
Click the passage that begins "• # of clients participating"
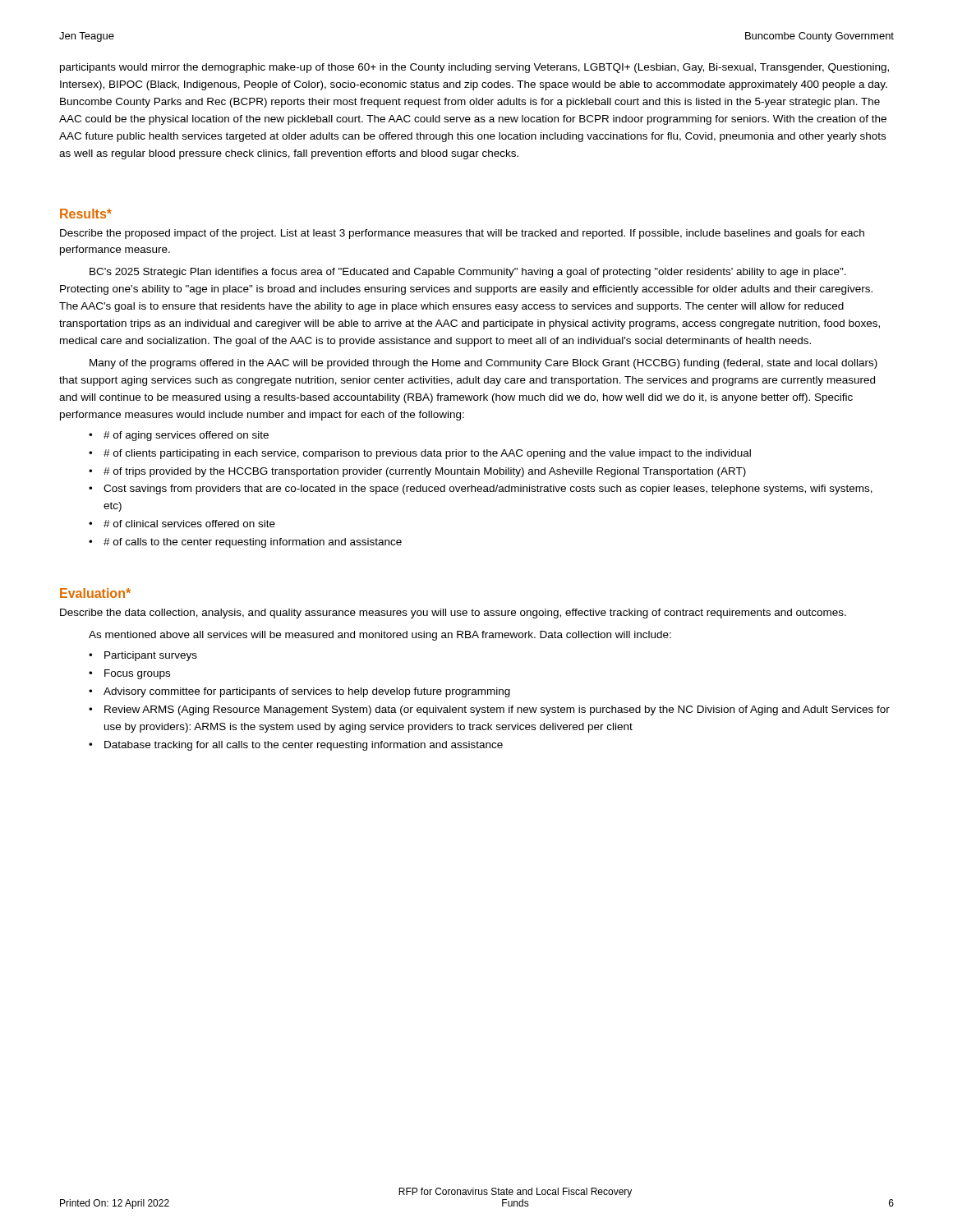tap(420, 453)
